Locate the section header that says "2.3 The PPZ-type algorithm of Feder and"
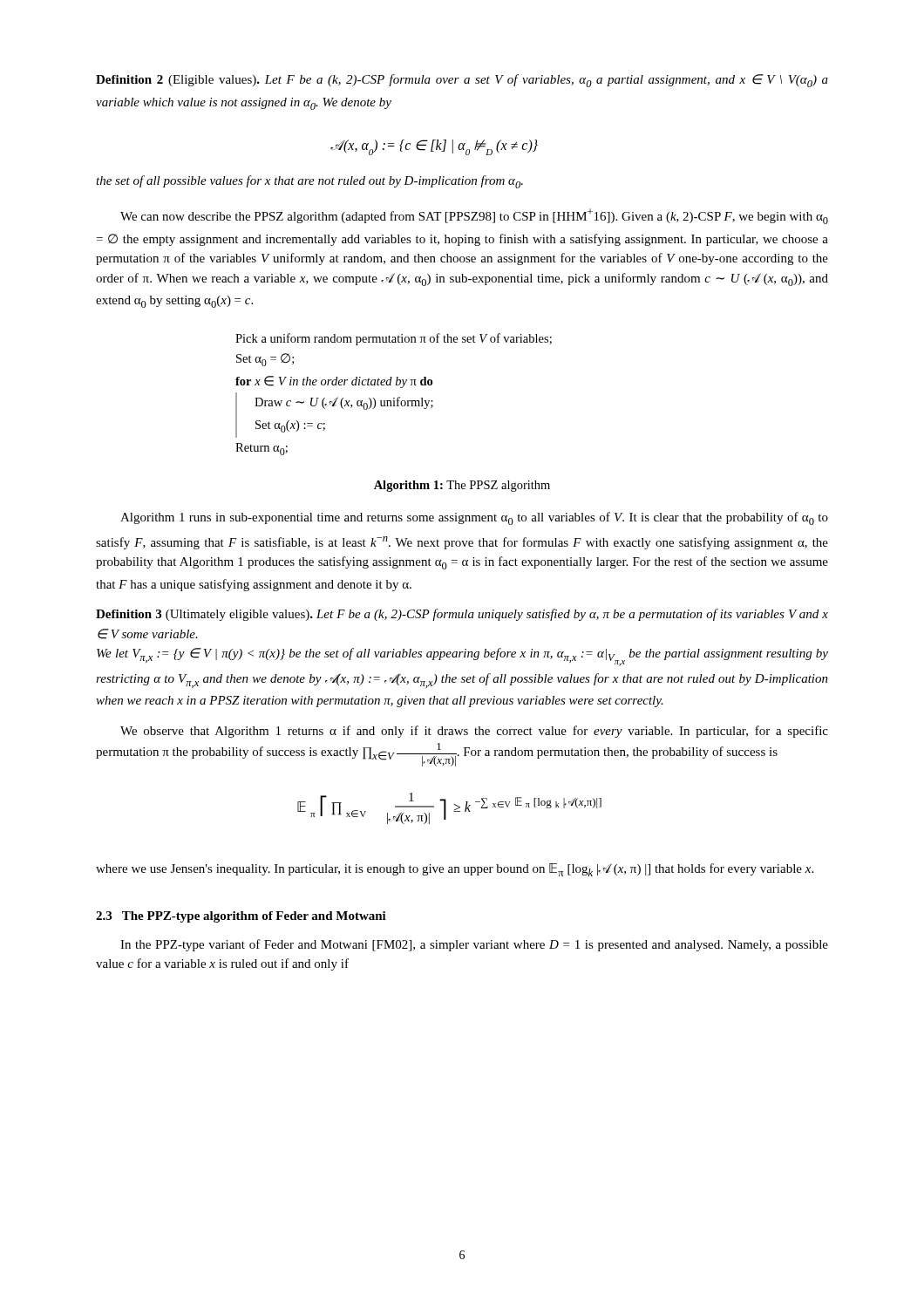 [241, 916]
